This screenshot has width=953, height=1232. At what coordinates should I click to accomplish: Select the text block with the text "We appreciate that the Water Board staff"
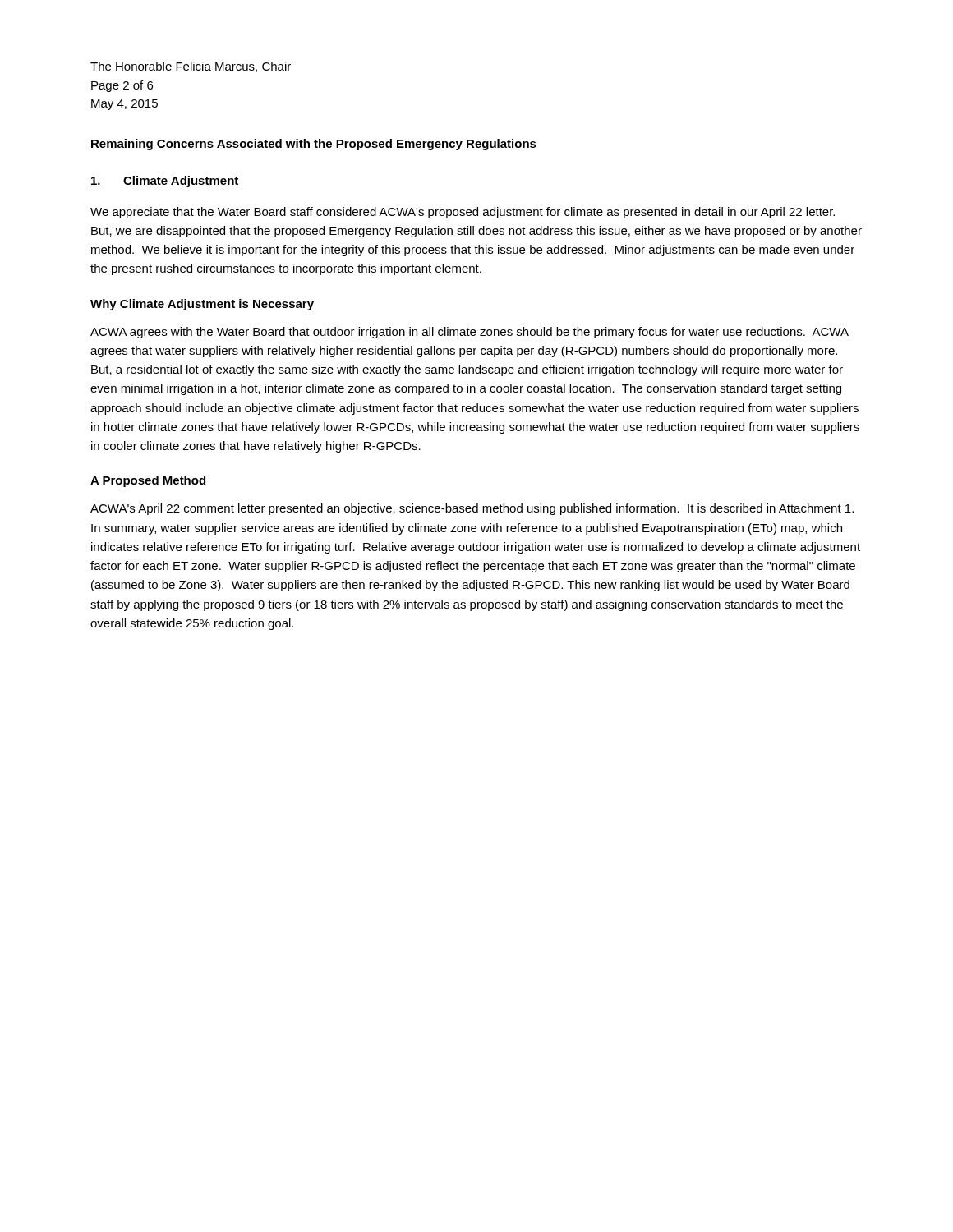[476, 240]
